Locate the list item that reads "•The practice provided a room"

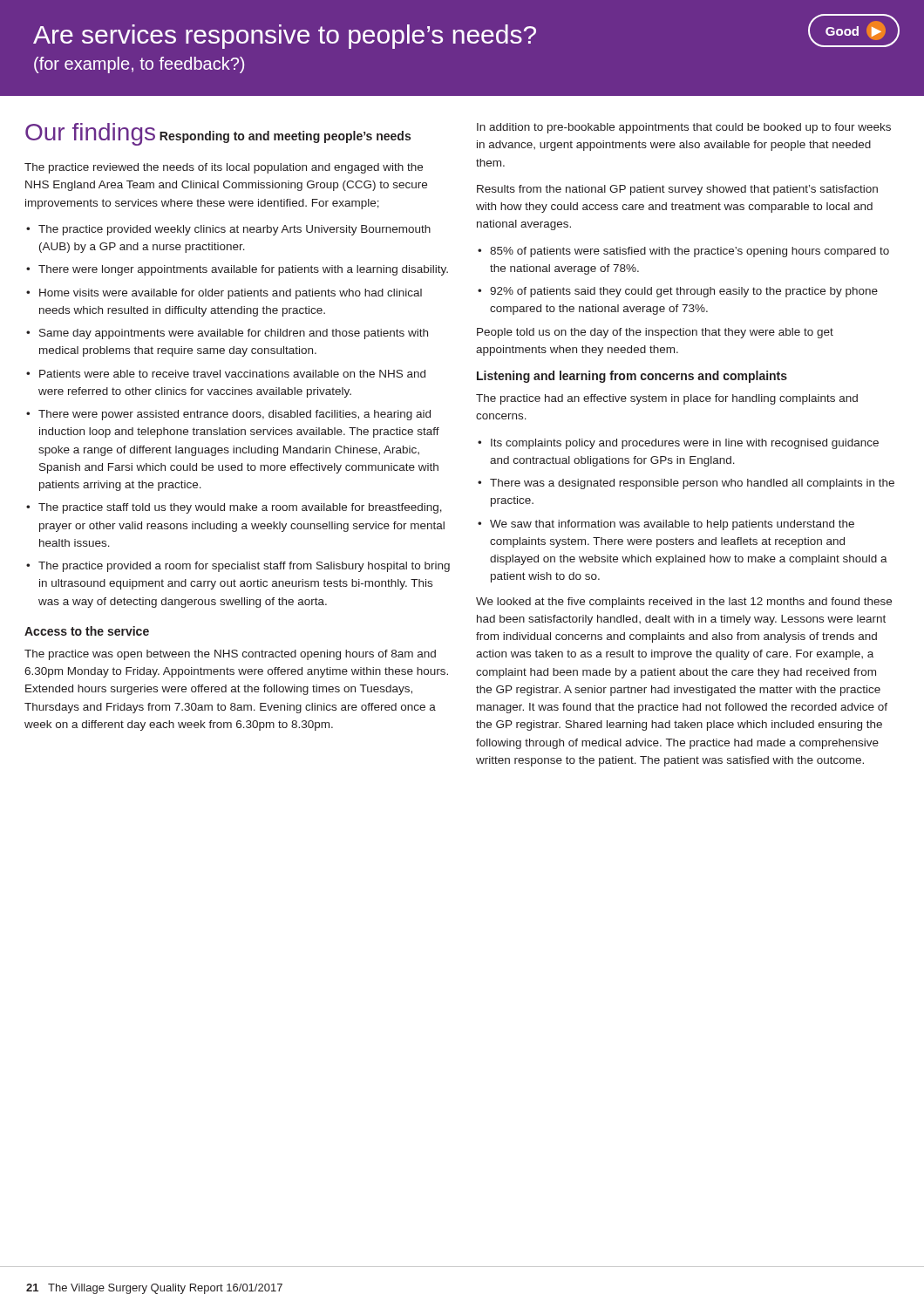coord(238,584)
